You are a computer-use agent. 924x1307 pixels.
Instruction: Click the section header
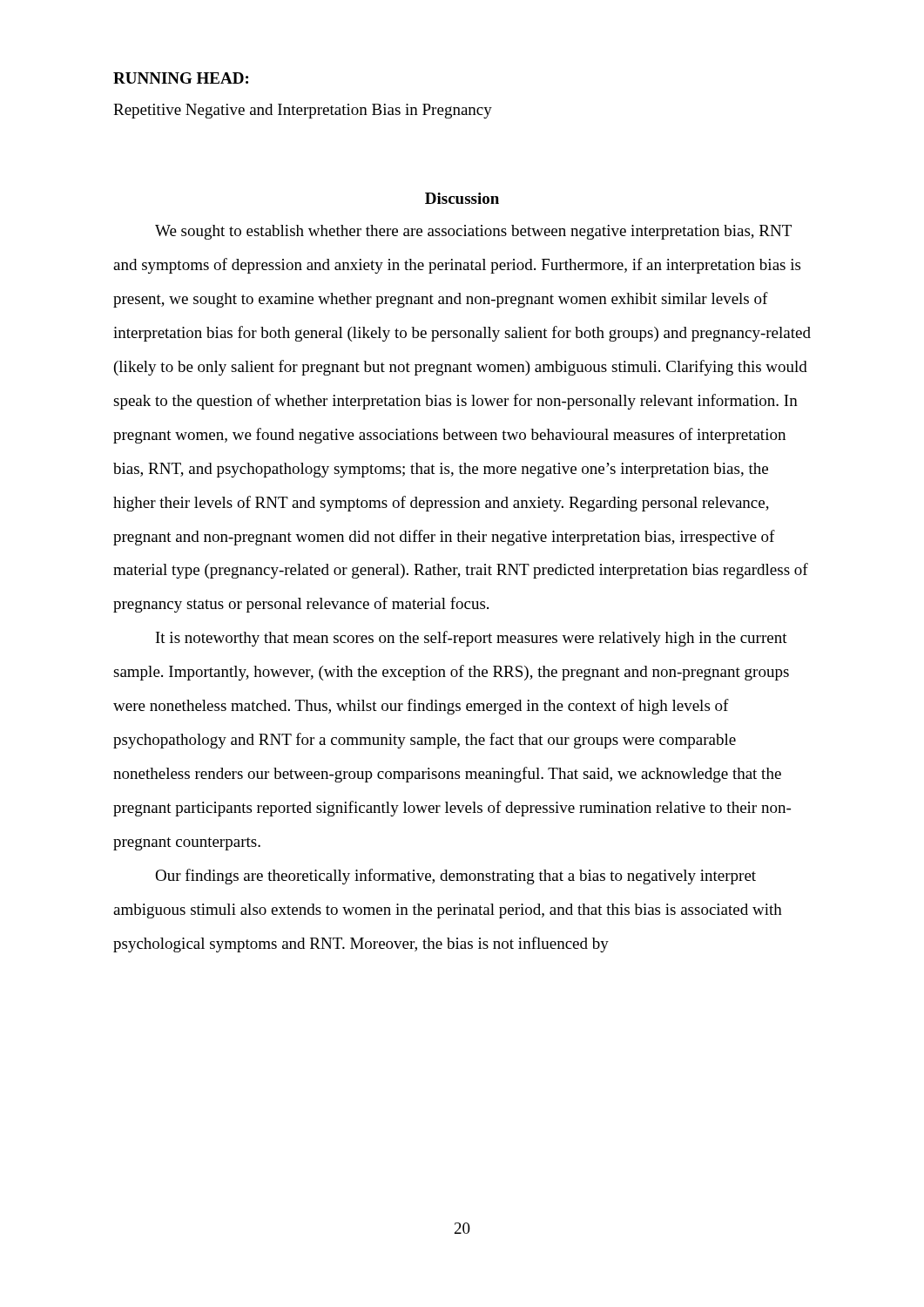click(462, 198)
